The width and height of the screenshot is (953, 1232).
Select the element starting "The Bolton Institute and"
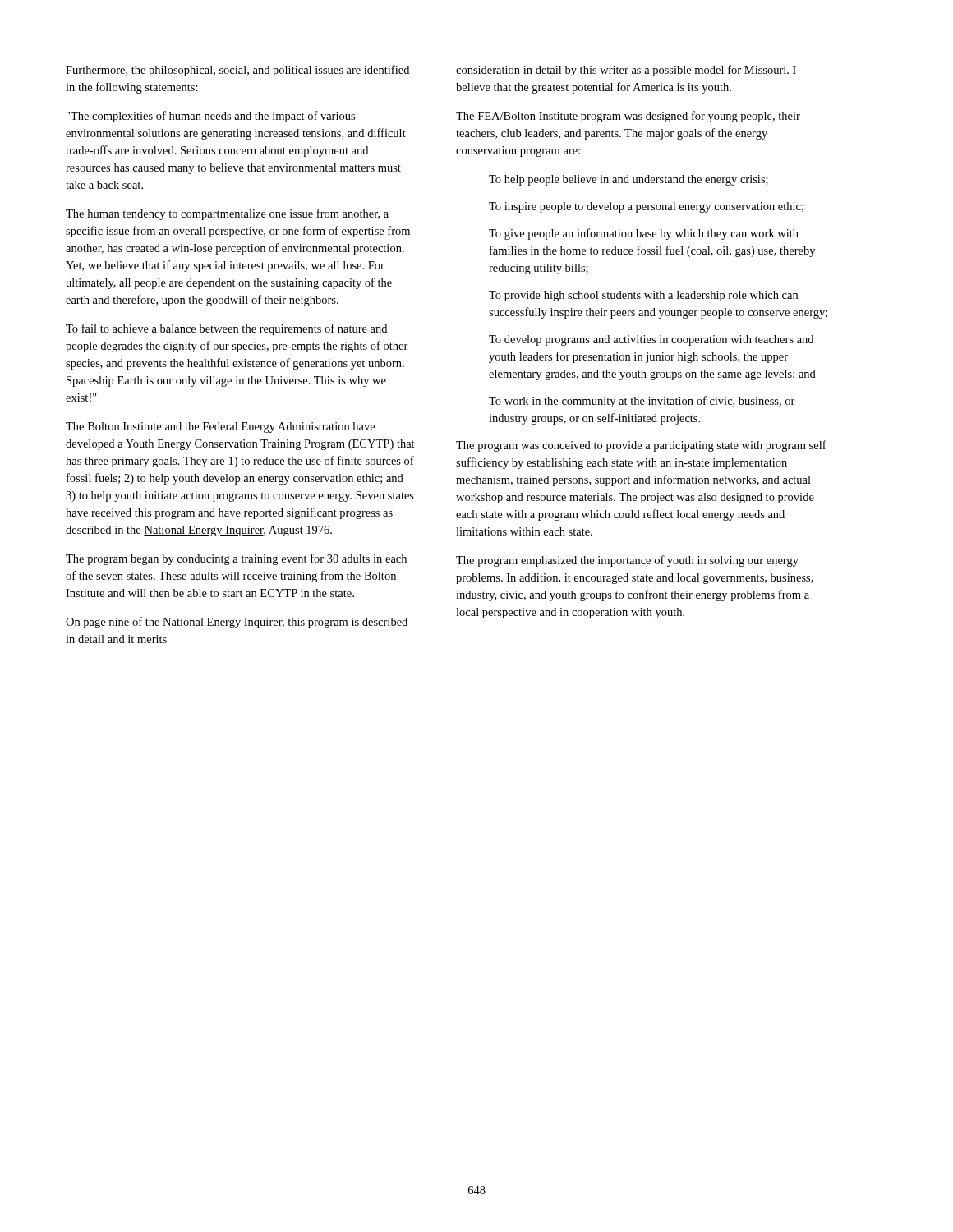coord(240,478)
